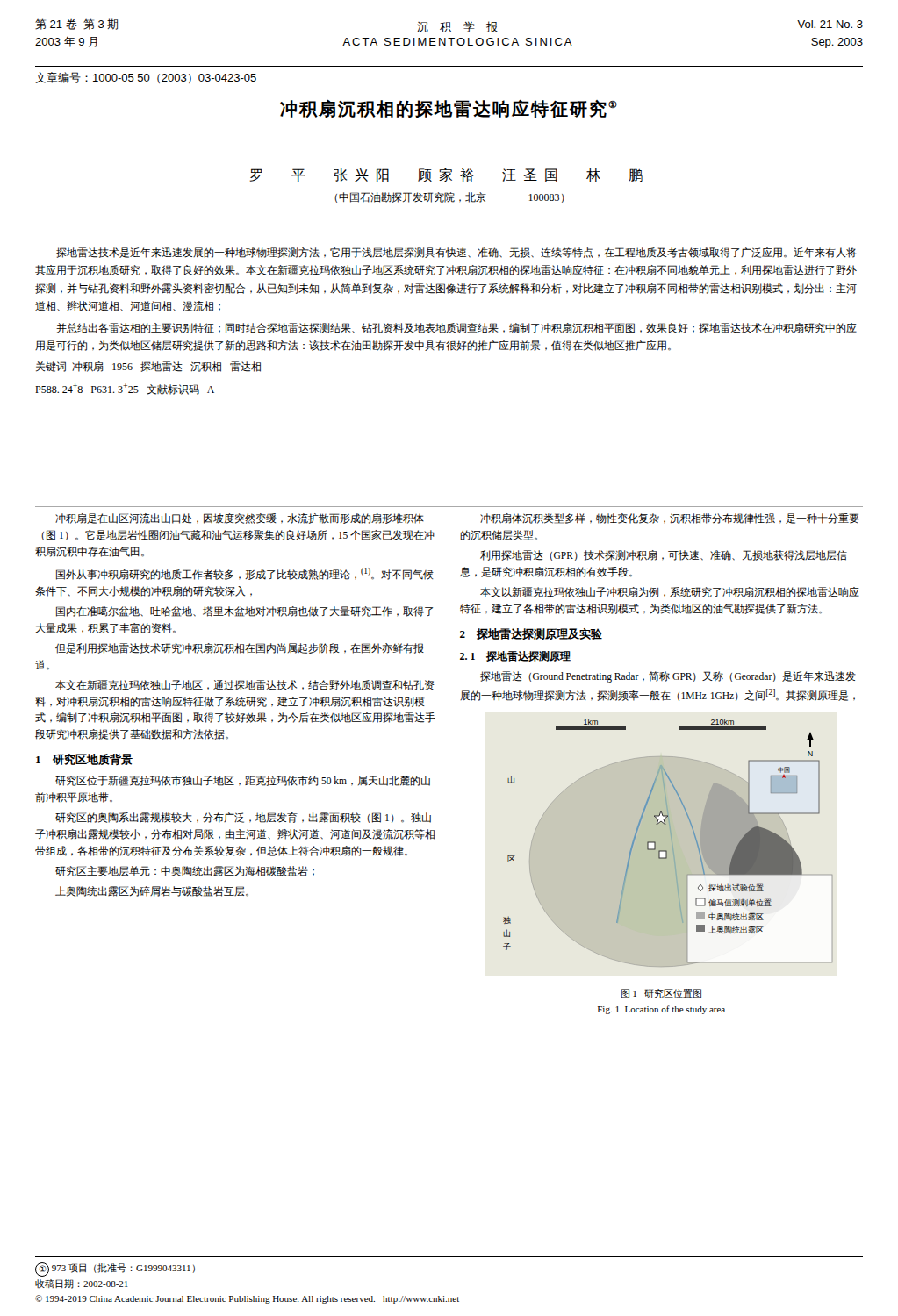
Task: Click on the element starting "文章编号：1000-05 50（2003）03-0423-05"
Action: (x=146, y=78)
